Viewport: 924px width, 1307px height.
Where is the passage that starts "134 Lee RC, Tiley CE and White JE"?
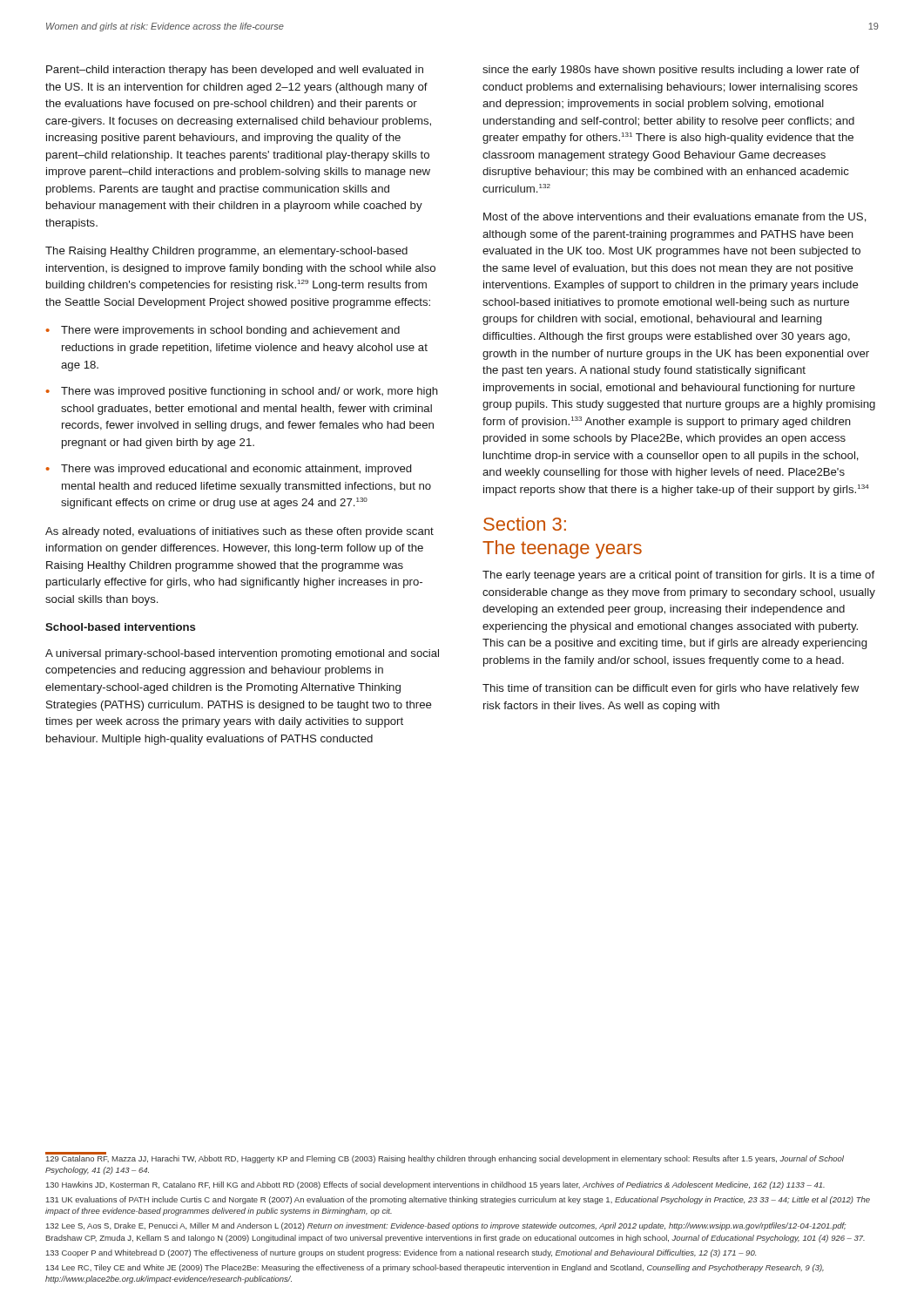point(435,1273)
